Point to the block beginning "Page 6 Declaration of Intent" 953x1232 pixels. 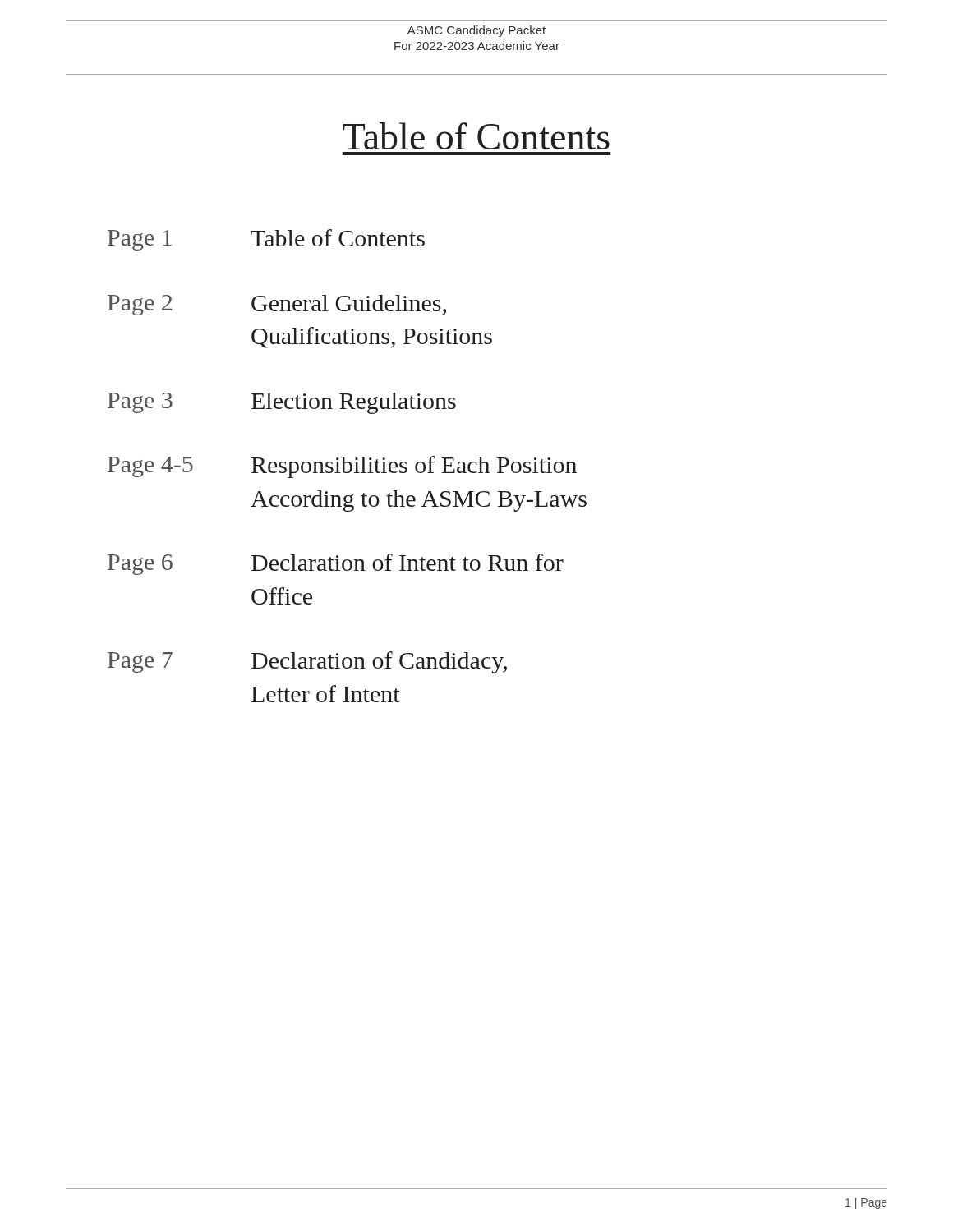[335, 579]
